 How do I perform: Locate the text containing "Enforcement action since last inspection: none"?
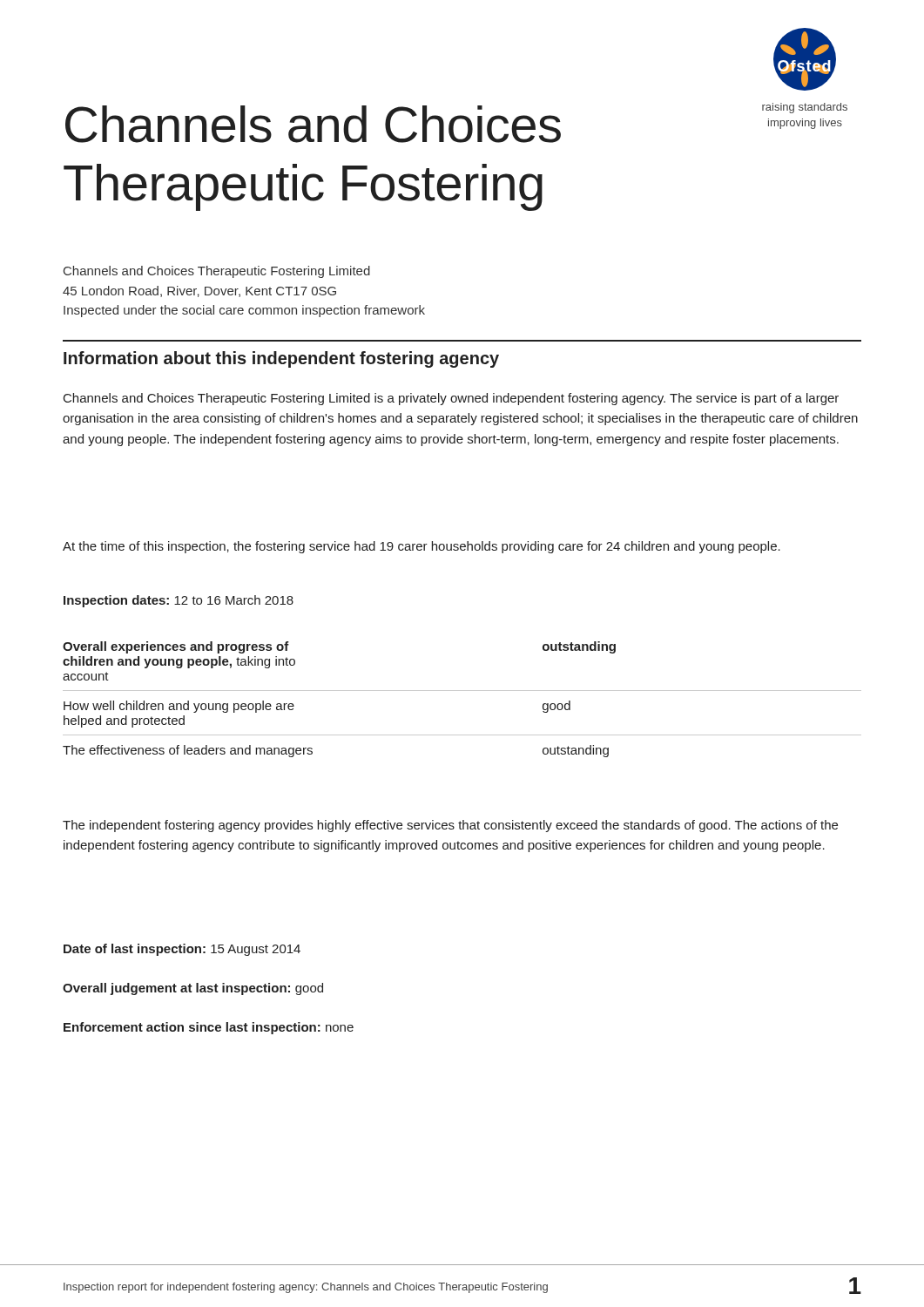(x=208, y=1027)
